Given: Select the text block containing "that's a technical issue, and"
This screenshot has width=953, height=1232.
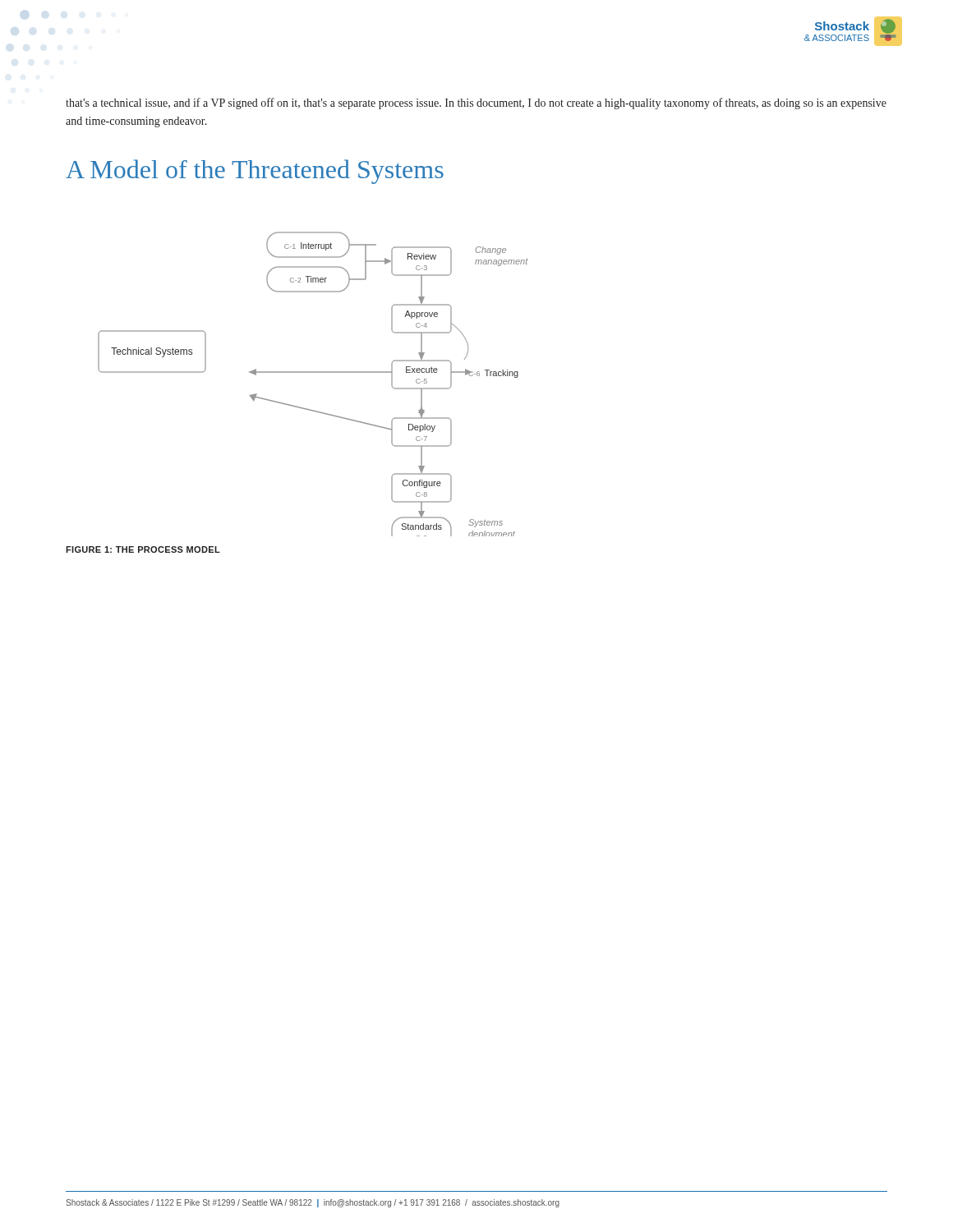Looking at the screenshot, I should coord(476,112).
